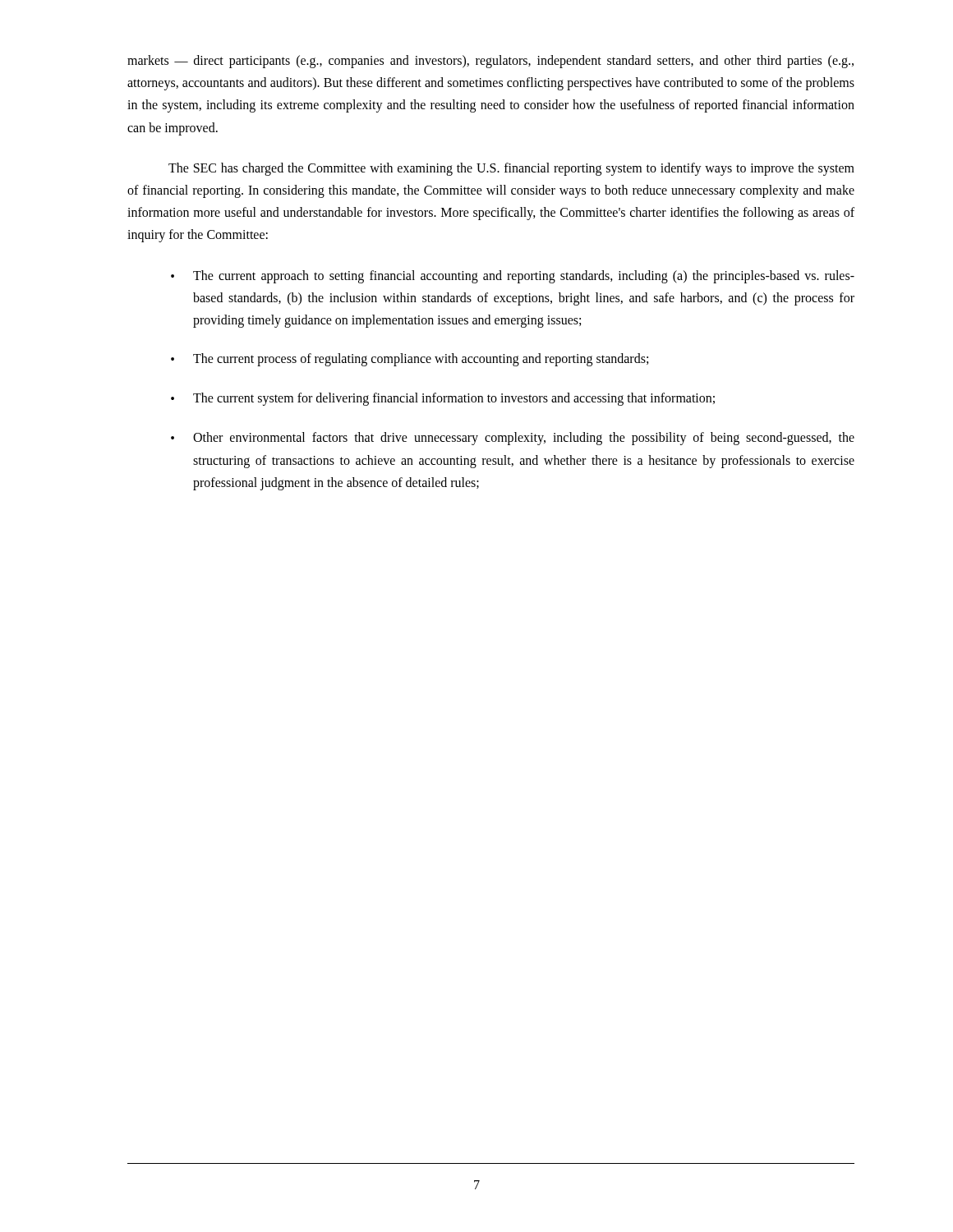
Task: Find the passage starting "• Other environmental factors that drive"
Action: pyautogui.click(x=507, y=460)
